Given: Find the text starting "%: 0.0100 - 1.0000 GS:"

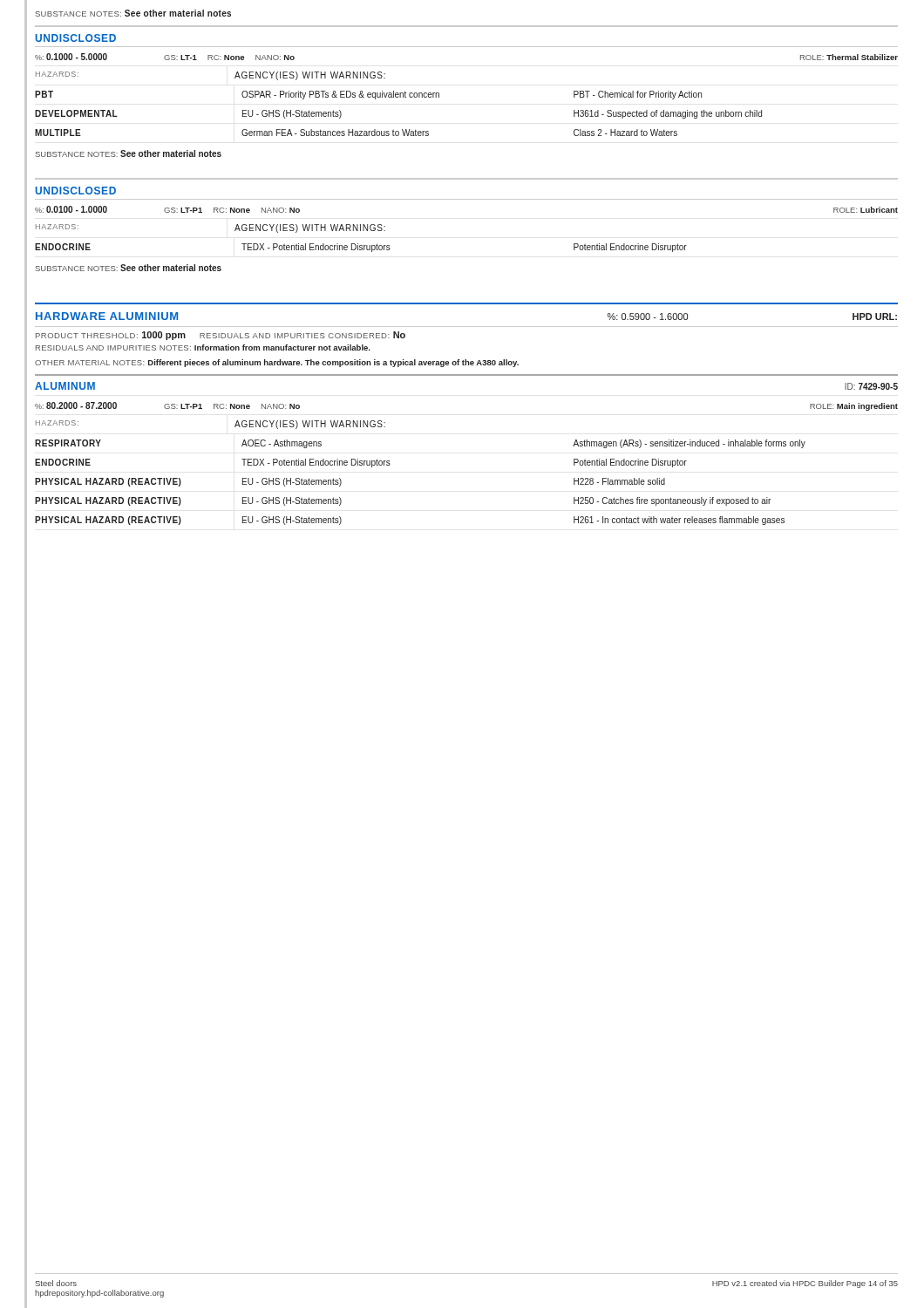Looking at the screenshot, I should click(466, 210).
